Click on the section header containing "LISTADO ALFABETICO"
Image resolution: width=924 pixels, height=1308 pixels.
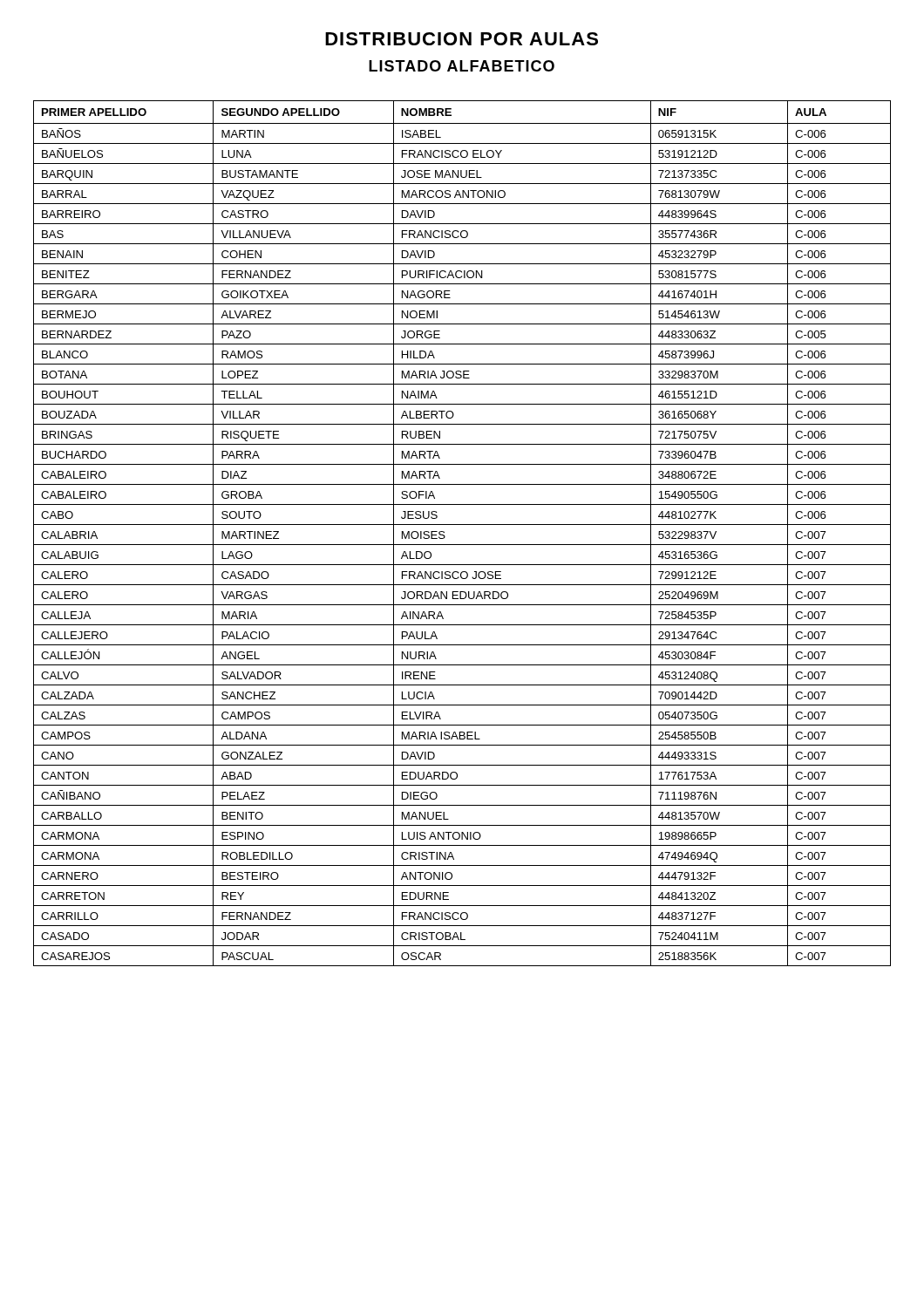click(462, 66)
